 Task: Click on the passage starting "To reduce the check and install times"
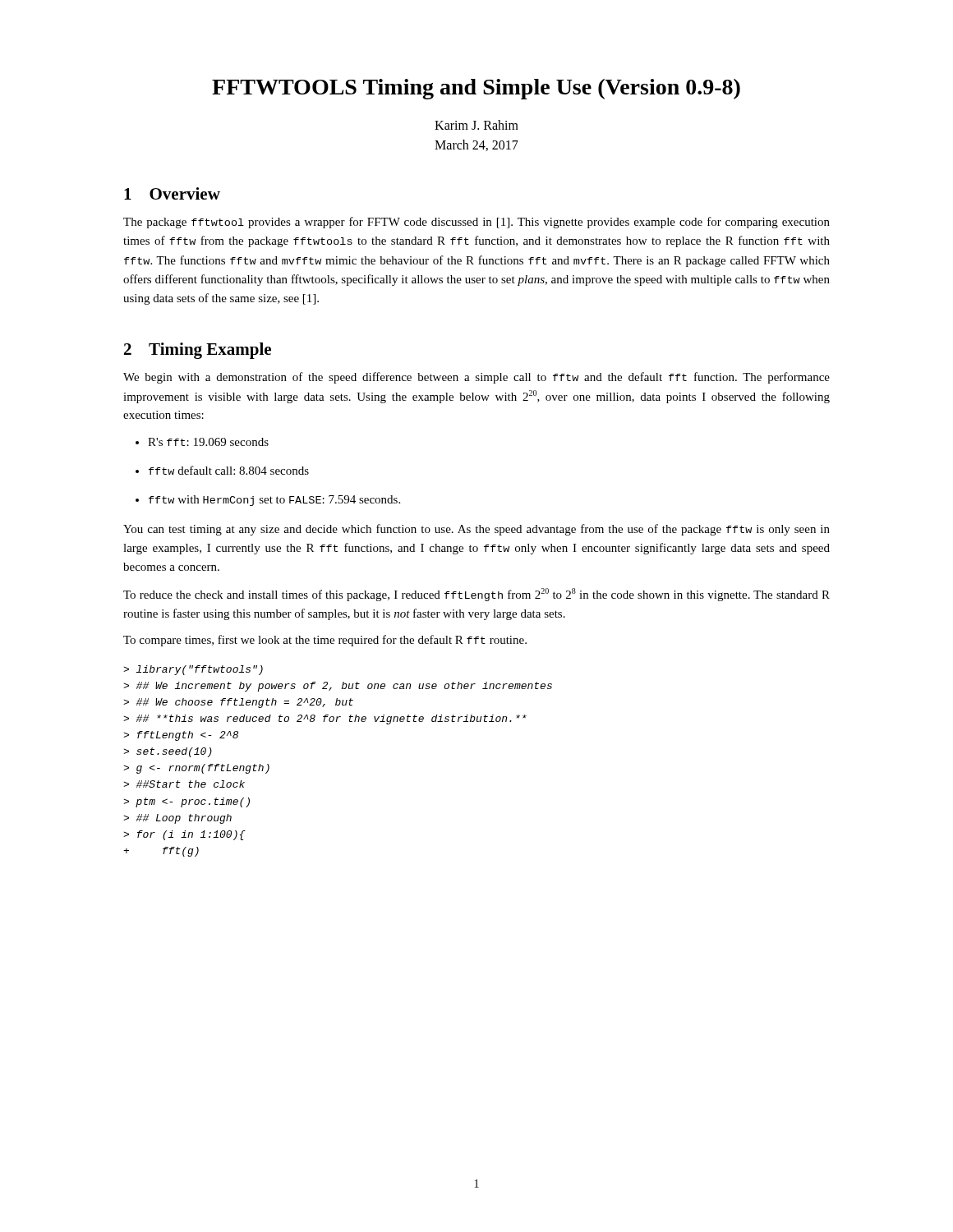pos(476,604)
